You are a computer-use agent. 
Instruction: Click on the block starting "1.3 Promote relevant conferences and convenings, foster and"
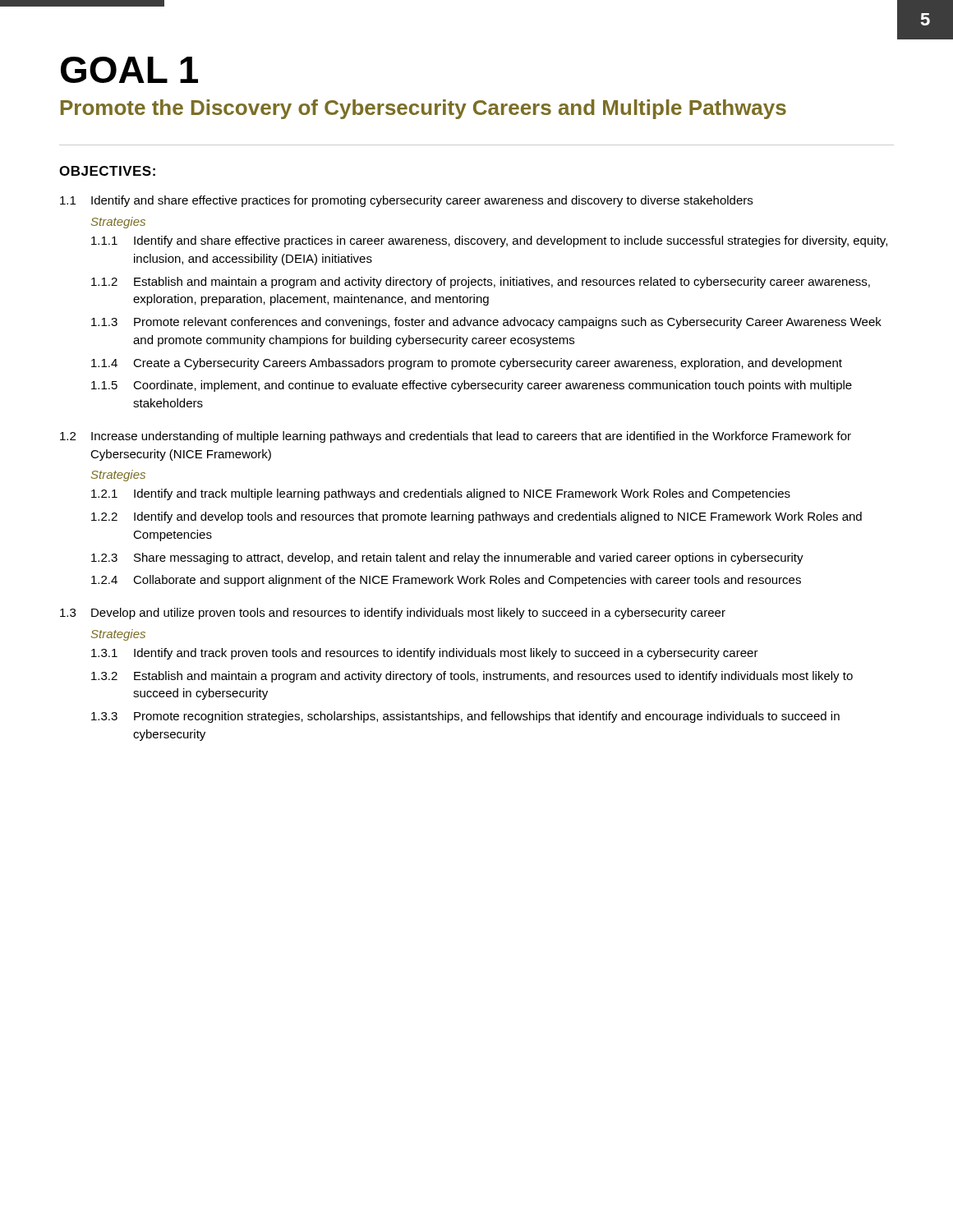(492, 331)
